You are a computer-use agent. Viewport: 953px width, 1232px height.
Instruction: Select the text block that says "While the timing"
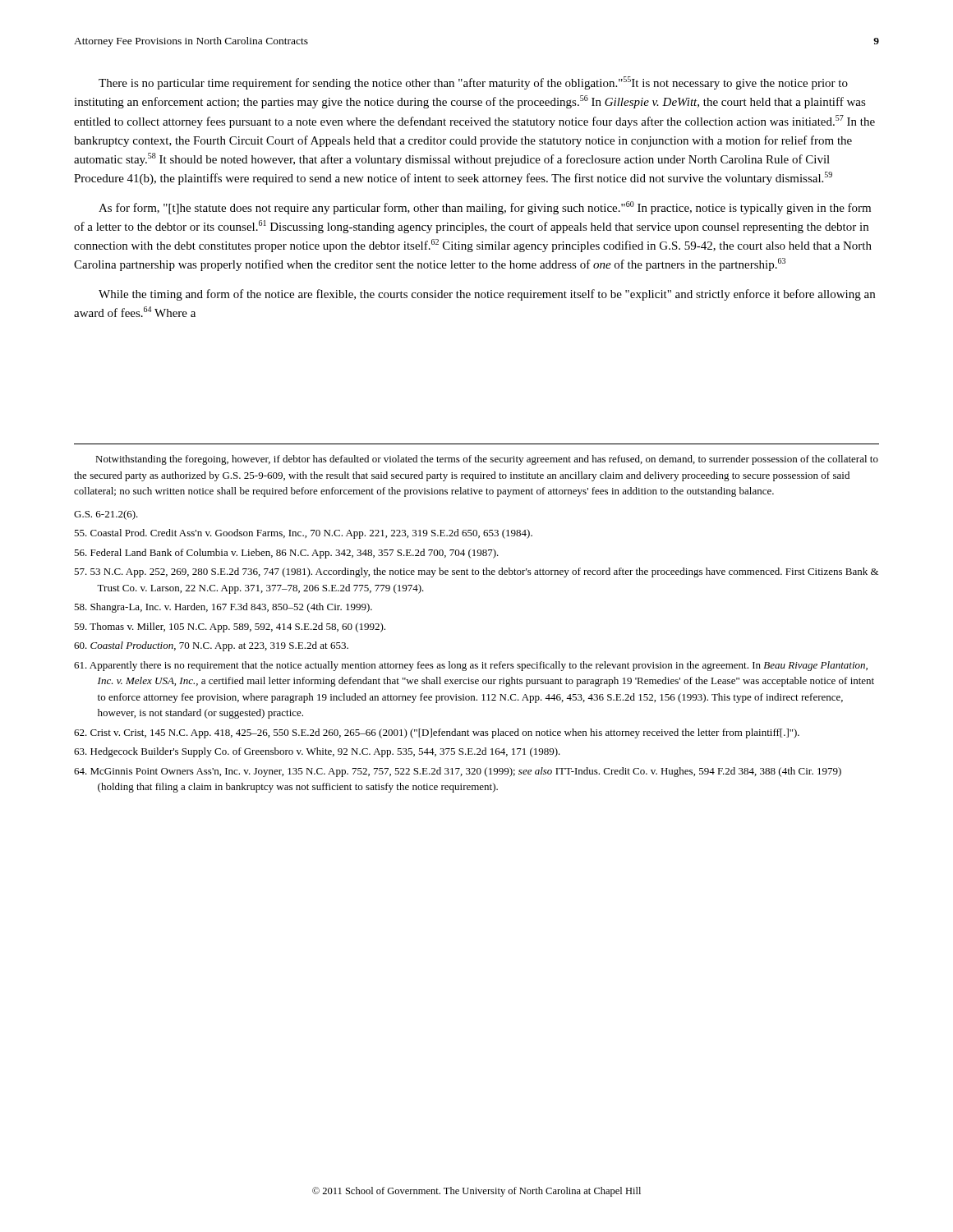[x=475, y=303]
